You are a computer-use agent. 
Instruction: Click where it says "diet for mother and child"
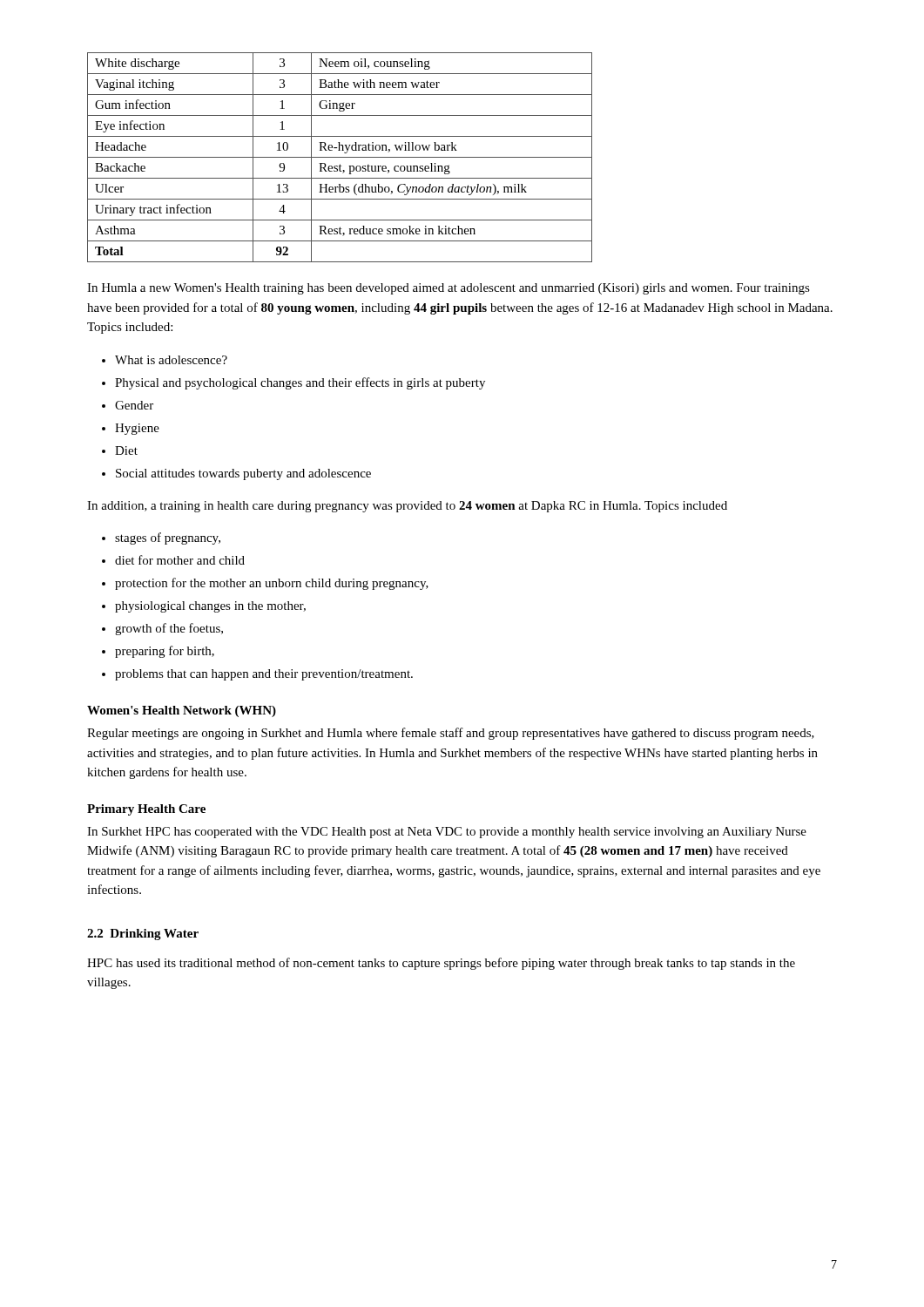[180, 560]
